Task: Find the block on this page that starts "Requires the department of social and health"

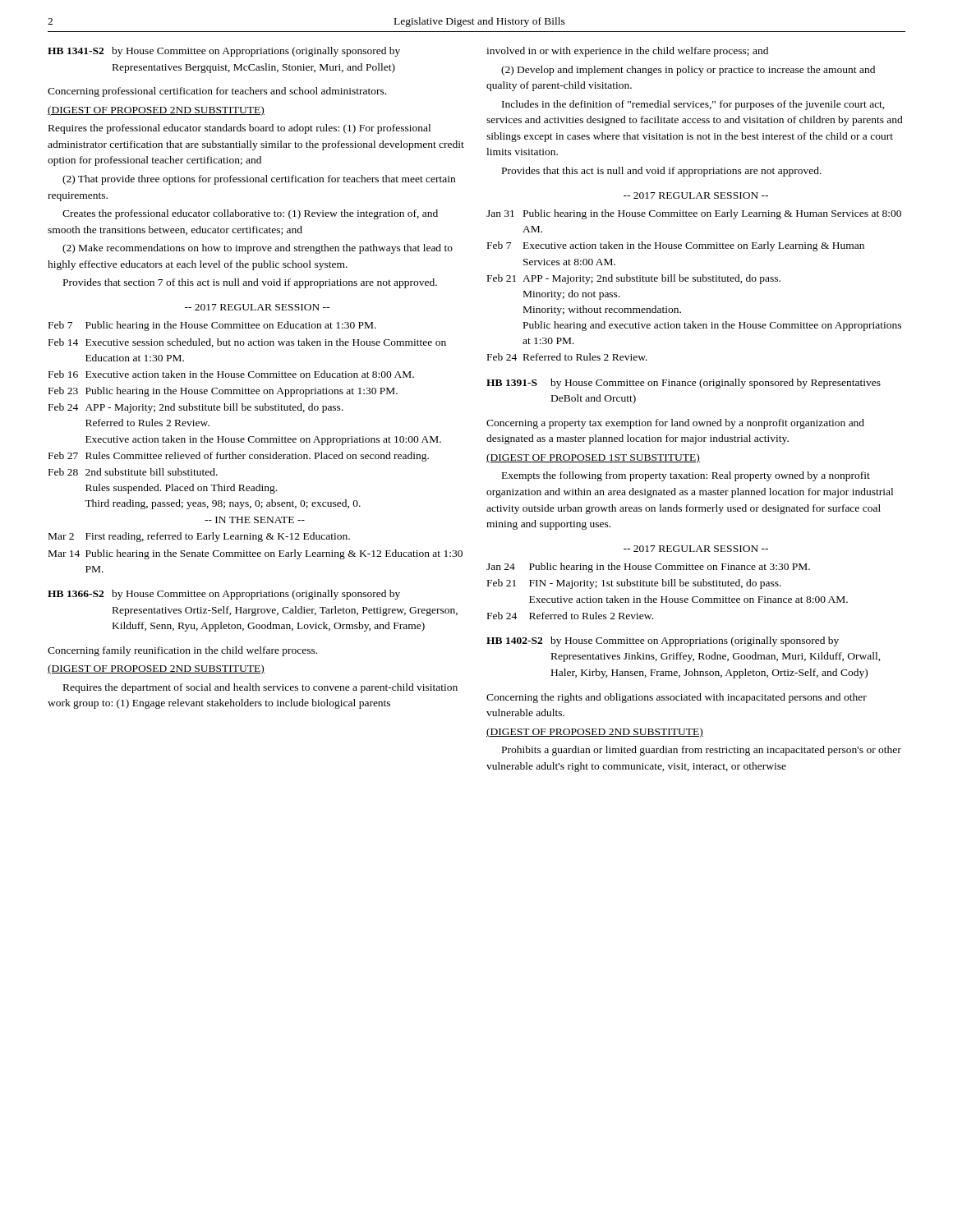Action: pyautogui.click(x=257, y=695)
